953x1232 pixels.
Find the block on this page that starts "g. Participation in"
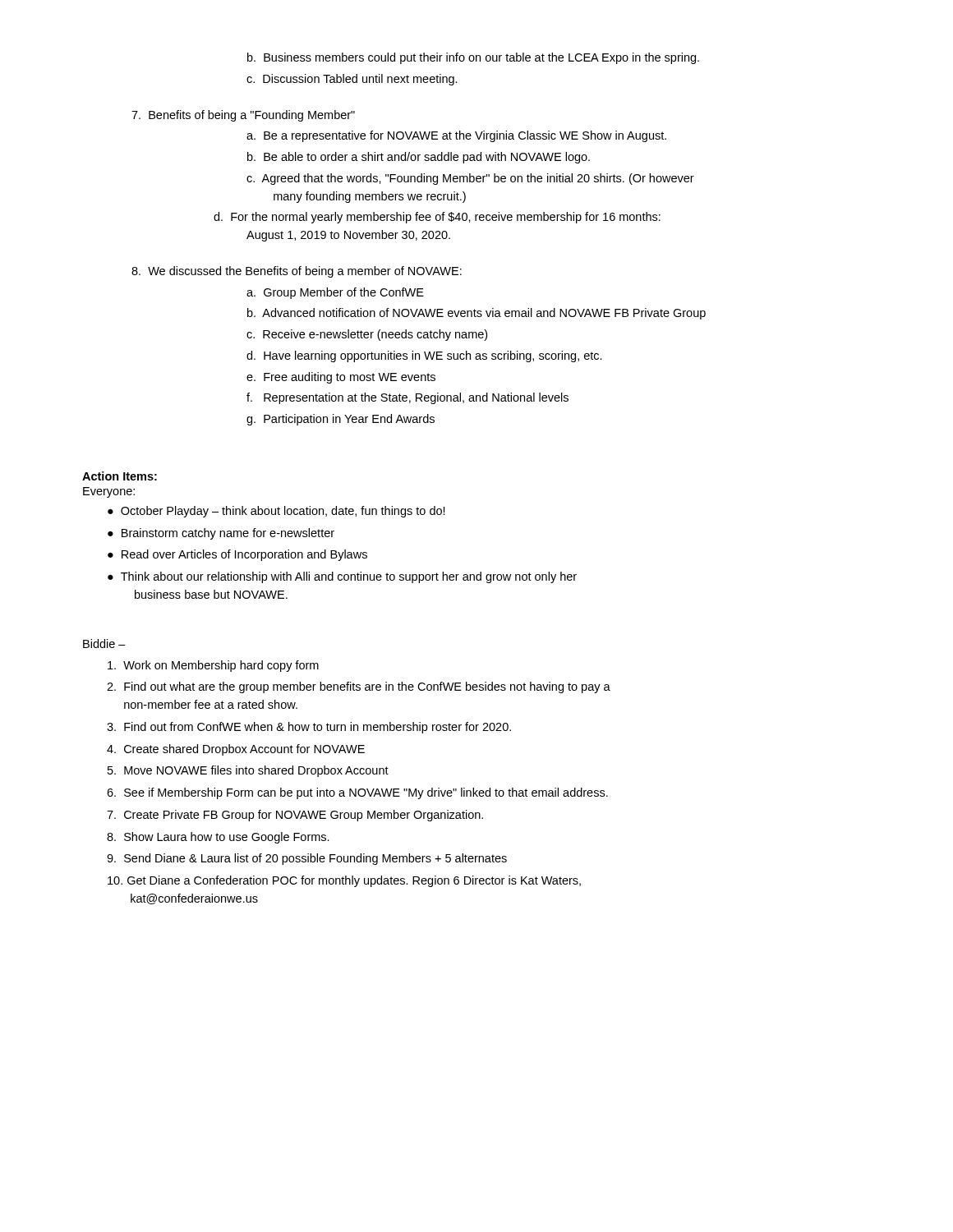(x=341, y=419)
